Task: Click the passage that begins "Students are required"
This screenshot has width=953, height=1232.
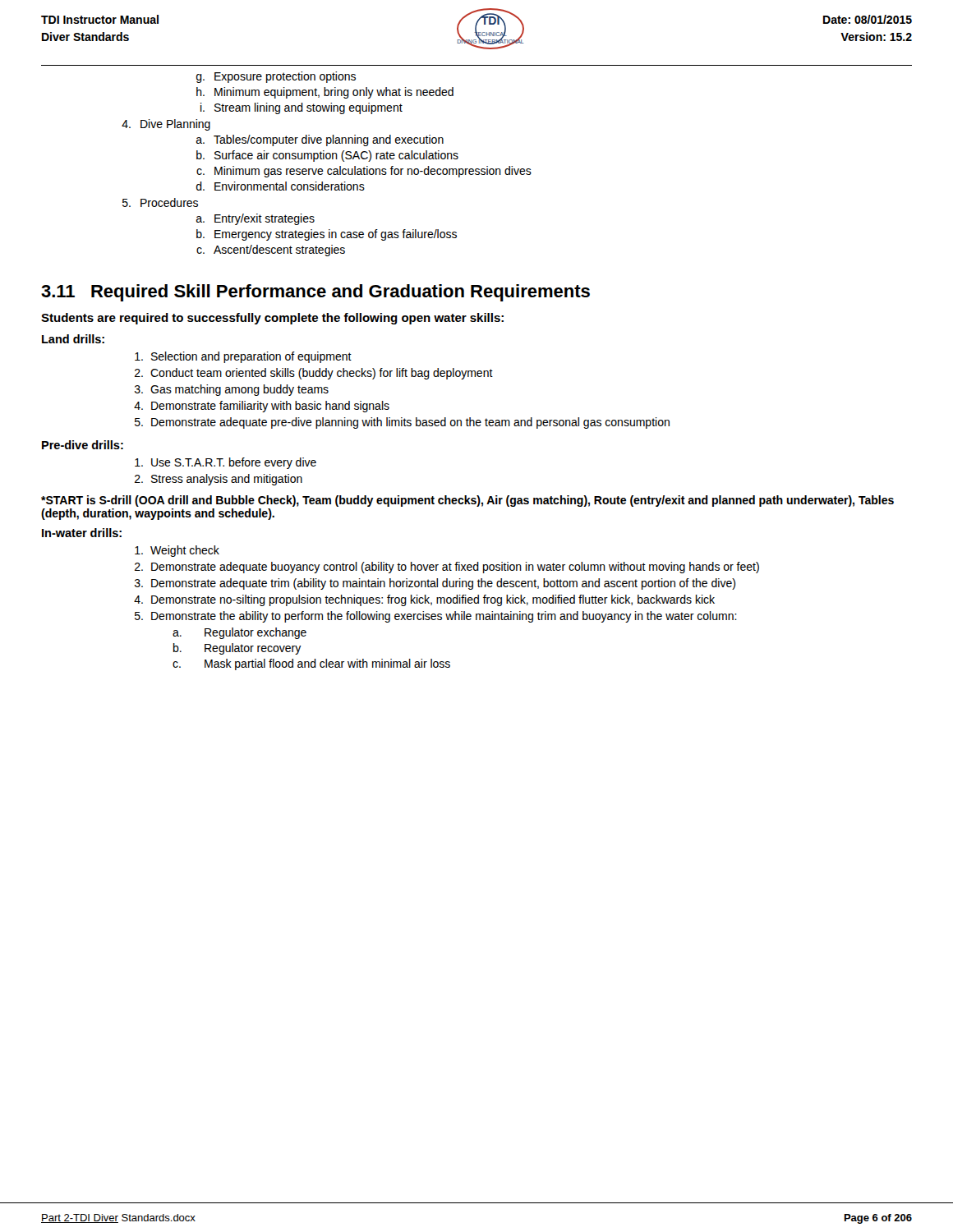Action: tap(273, 317)
